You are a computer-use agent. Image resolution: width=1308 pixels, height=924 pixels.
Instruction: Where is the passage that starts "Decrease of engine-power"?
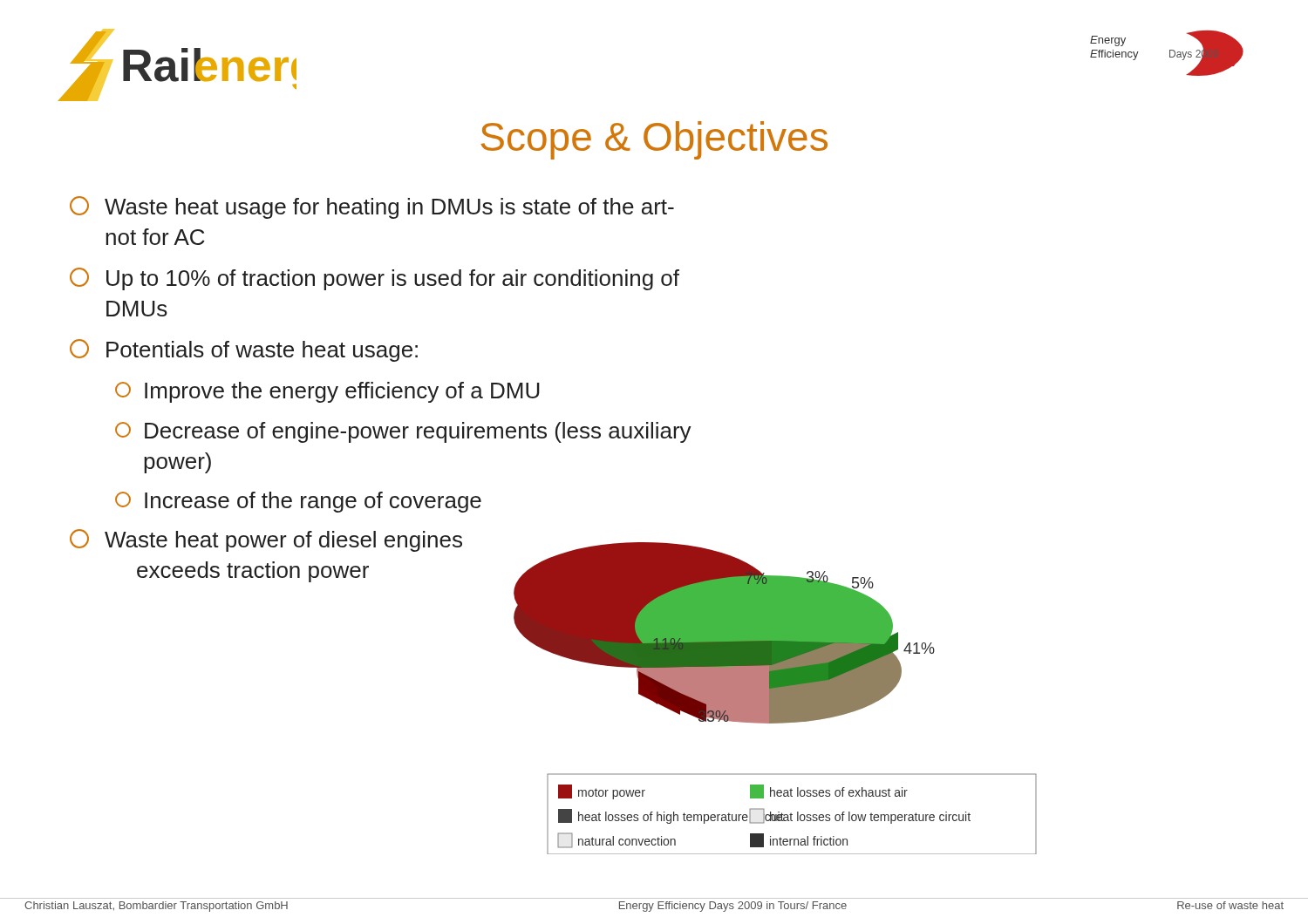(406, 446)
